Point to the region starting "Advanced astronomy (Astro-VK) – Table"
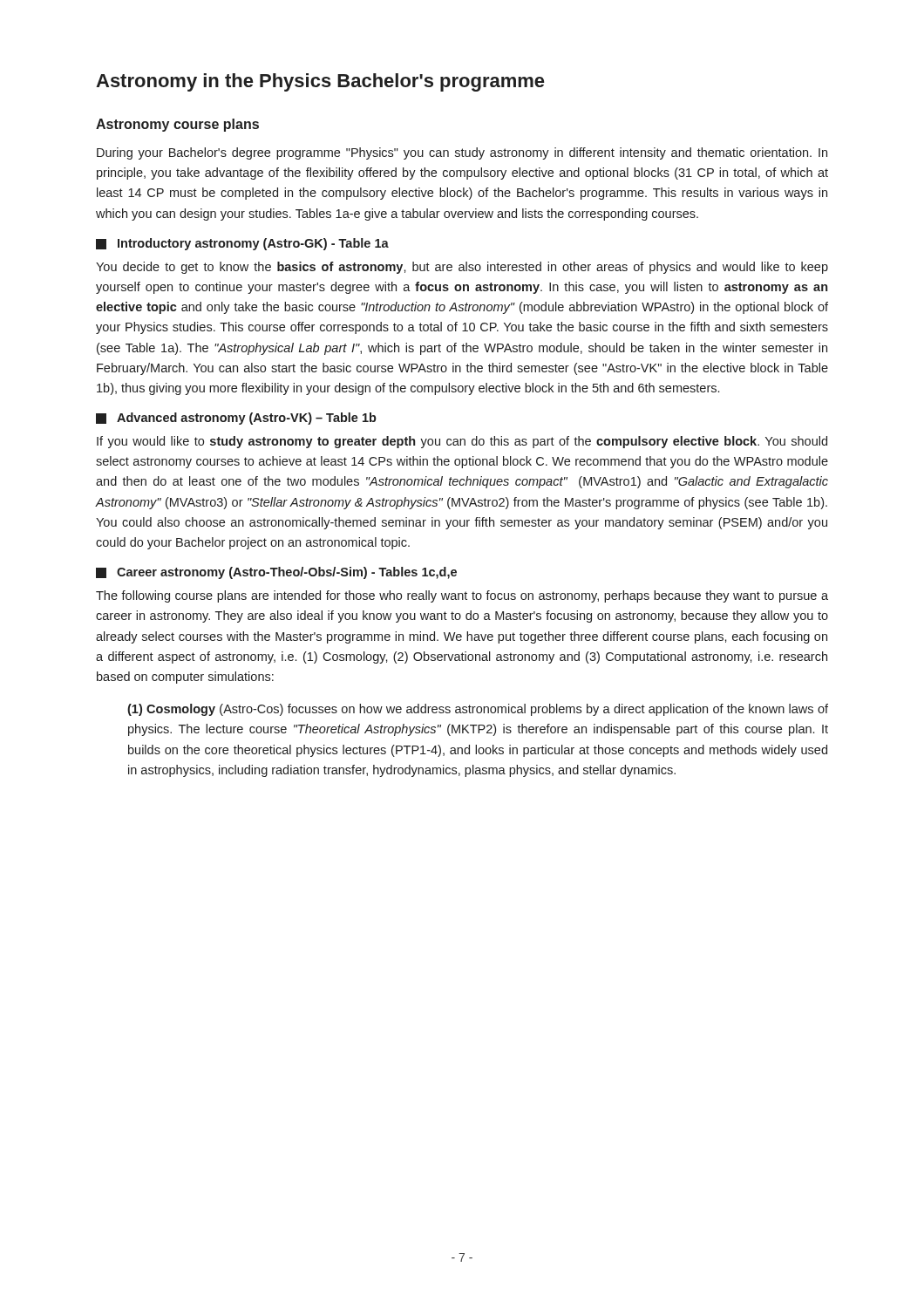924x1308 pixels. 236,418
